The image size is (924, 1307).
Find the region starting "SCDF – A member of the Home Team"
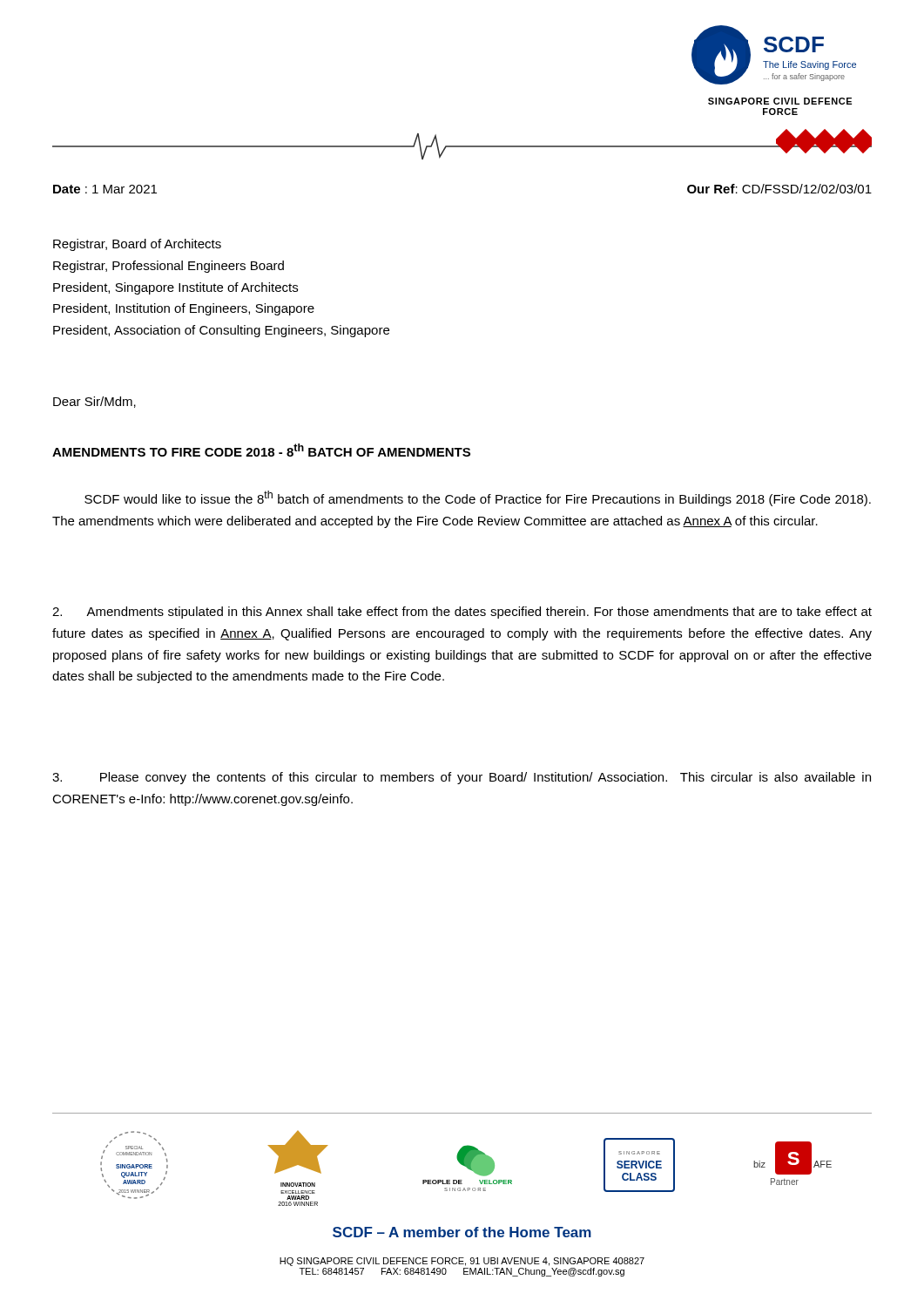point(462,1233)
